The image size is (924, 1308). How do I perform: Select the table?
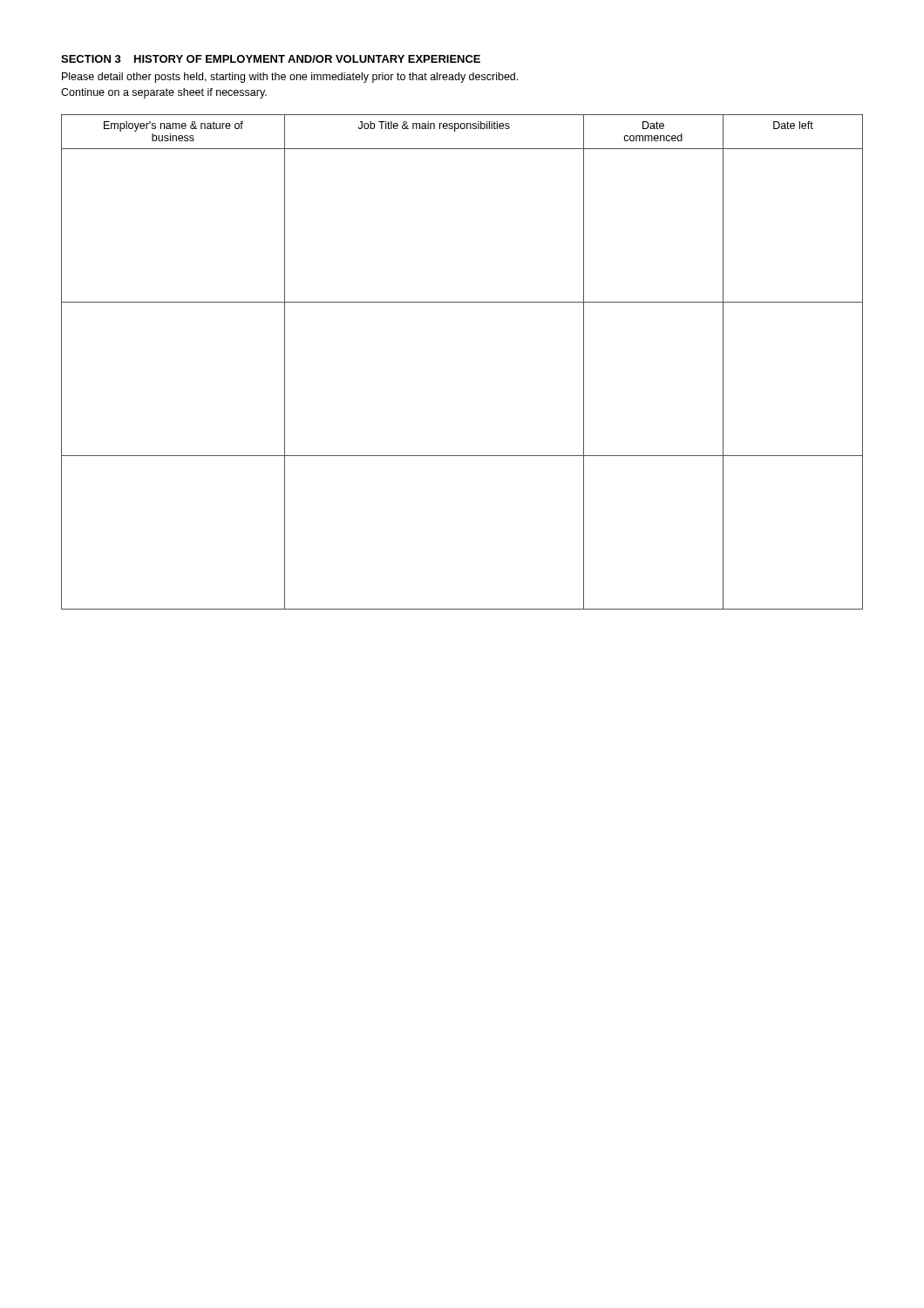point(462,362)
